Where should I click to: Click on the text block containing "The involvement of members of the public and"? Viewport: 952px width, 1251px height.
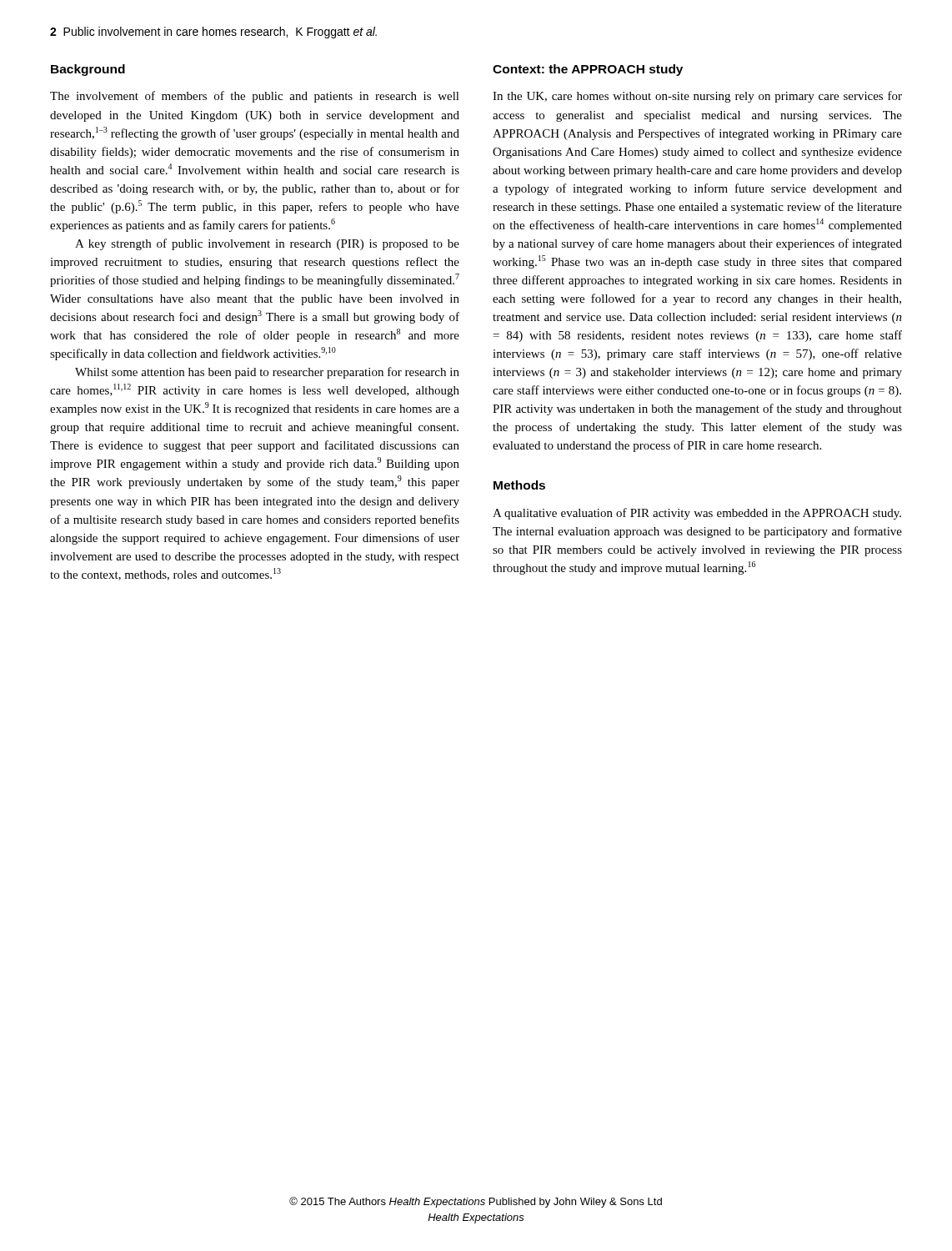point(255,335)
